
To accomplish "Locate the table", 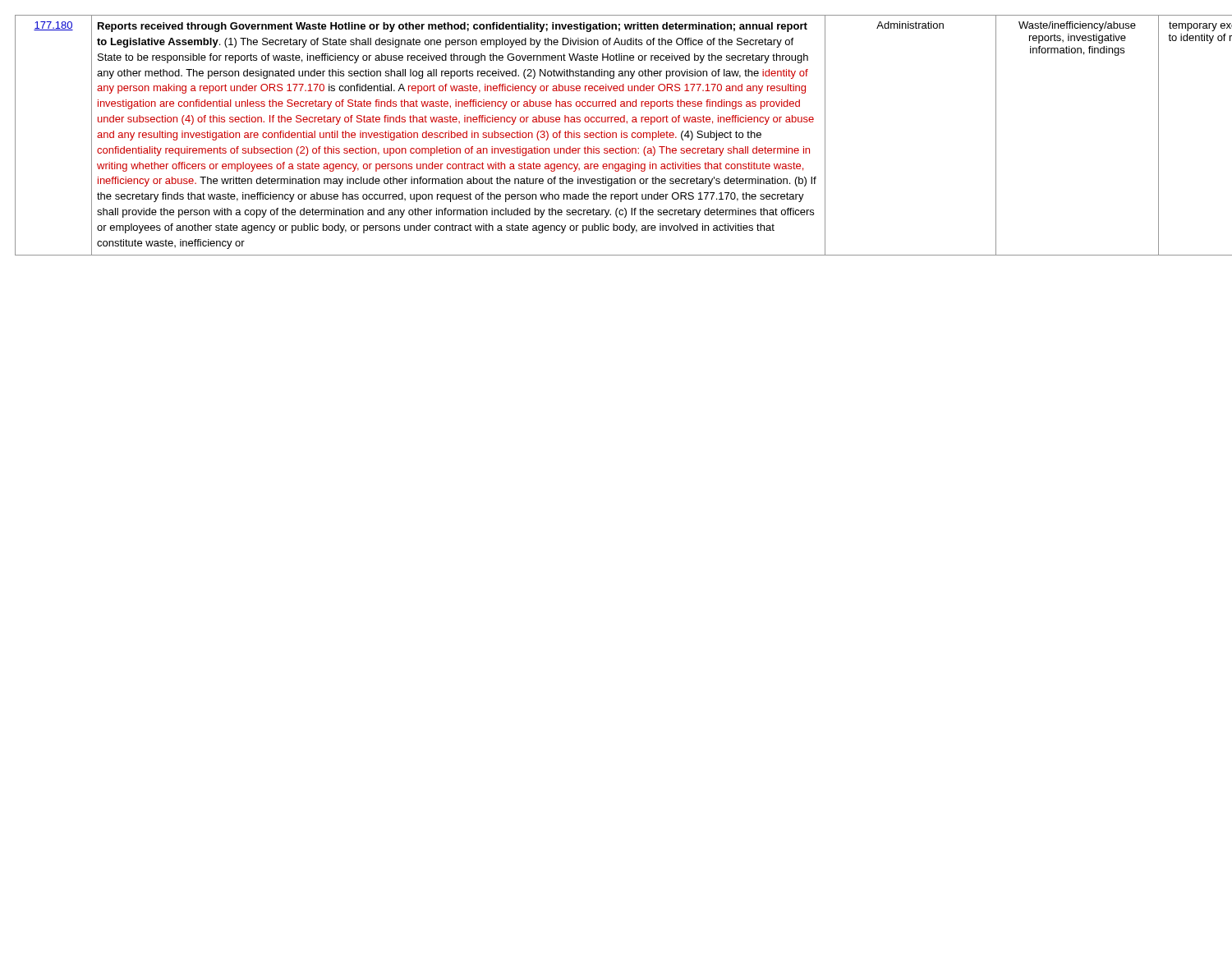I will click(616, 135).
